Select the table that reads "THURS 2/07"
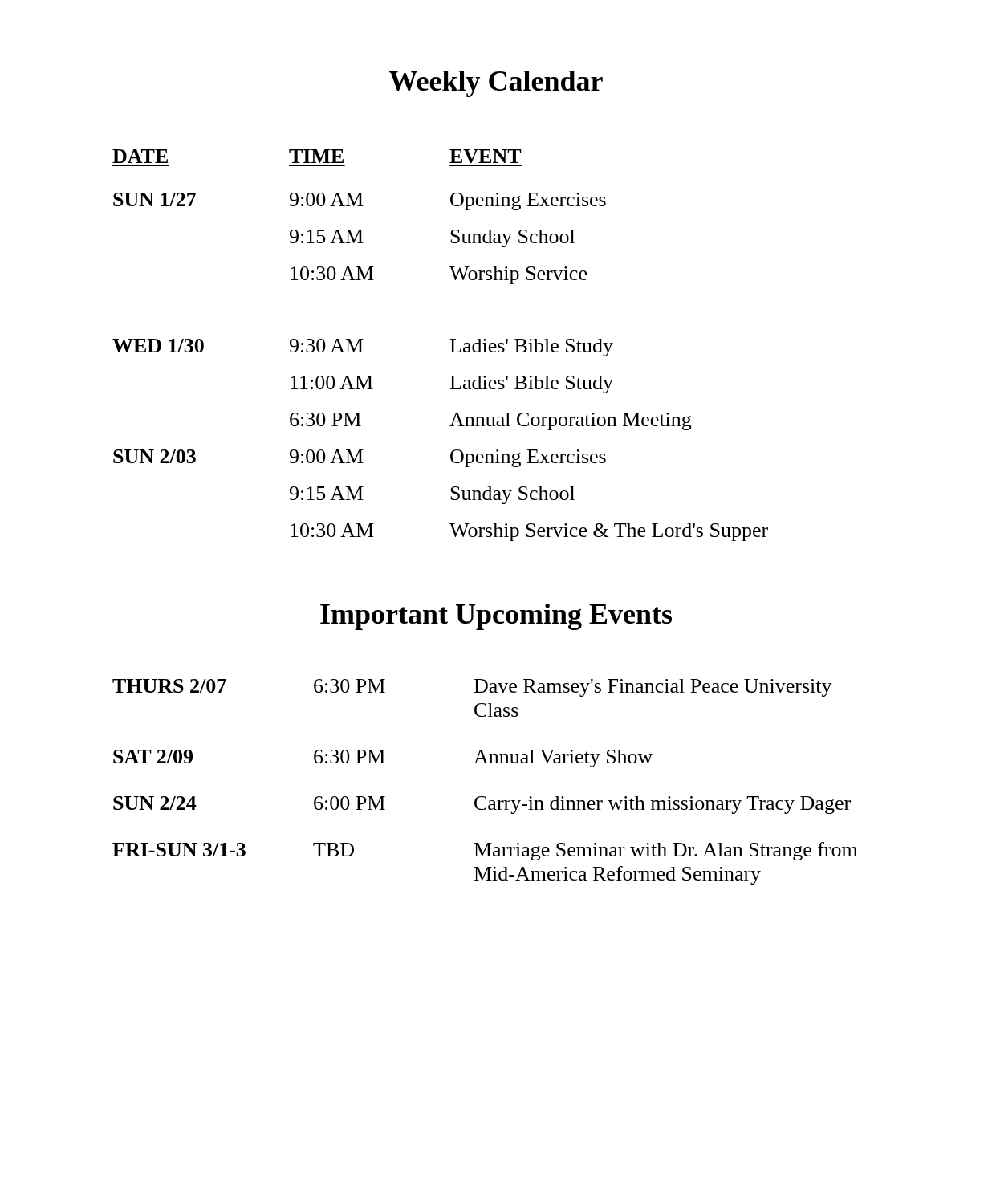Screen dimensions: 1204x992 (x=496, y=780)
